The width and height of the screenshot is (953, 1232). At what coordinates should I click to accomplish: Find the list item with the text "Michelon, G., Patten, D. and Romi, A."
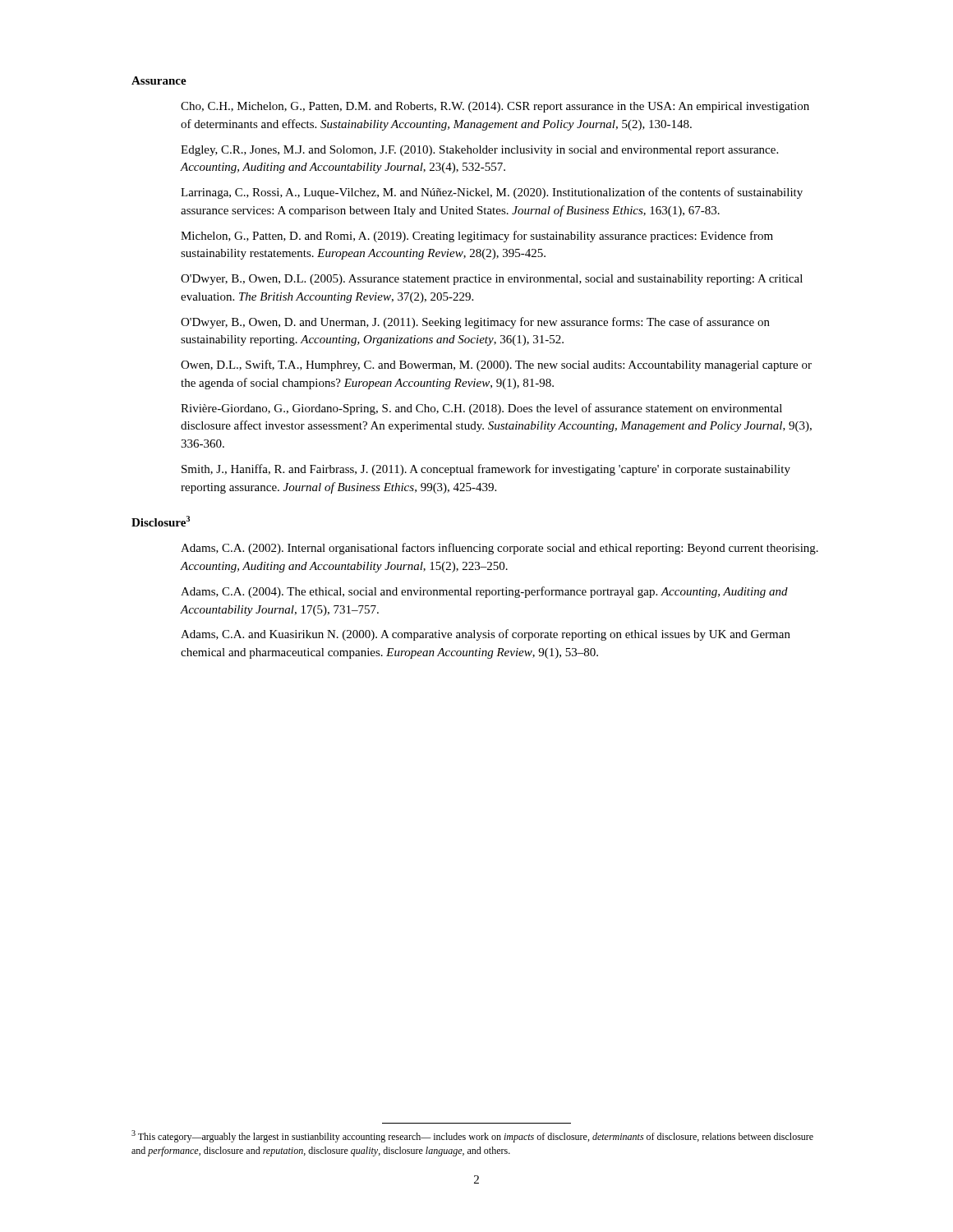(x=476, y=245)
